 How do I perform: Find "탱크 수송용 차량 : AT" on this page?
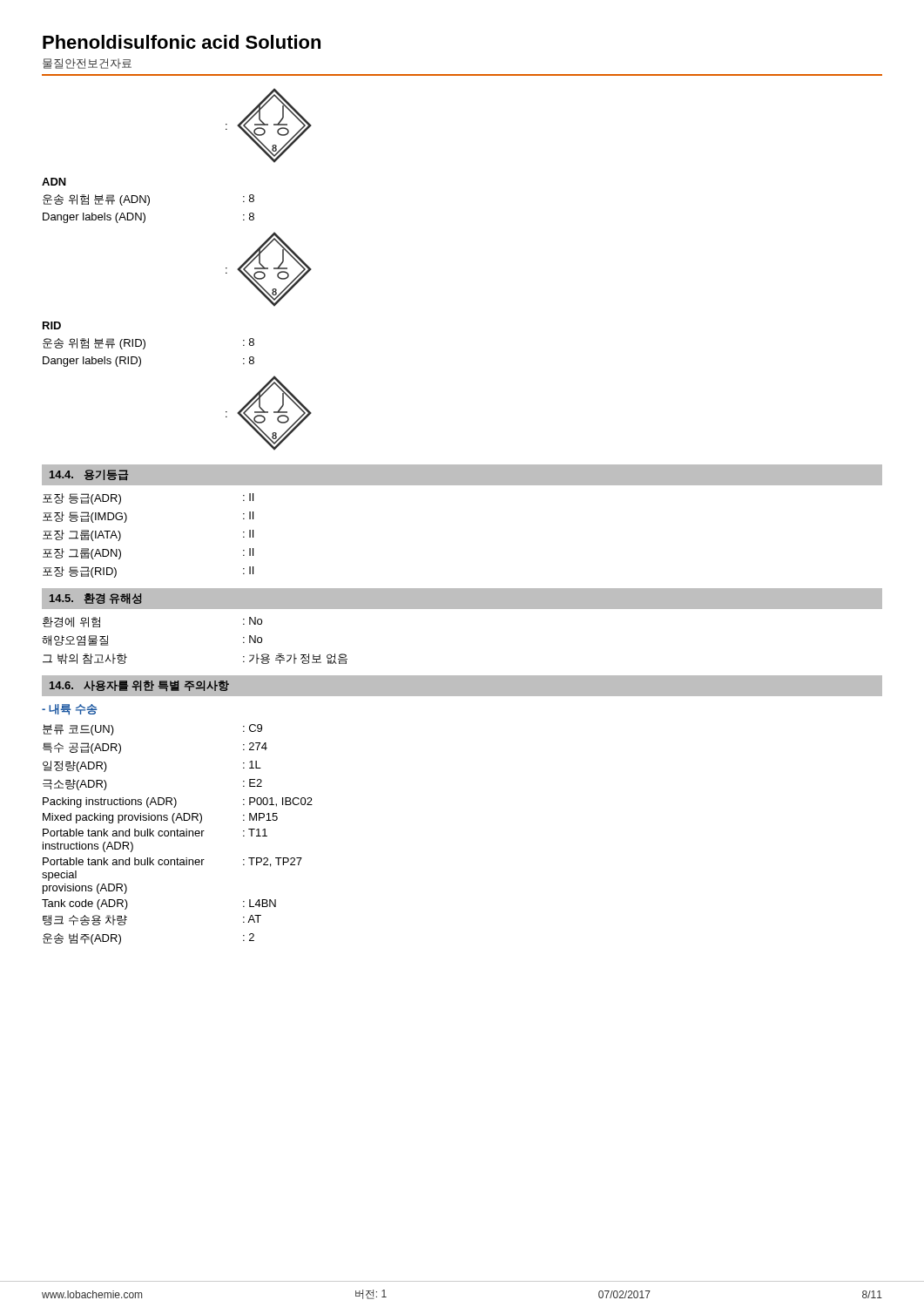[85, 920]
